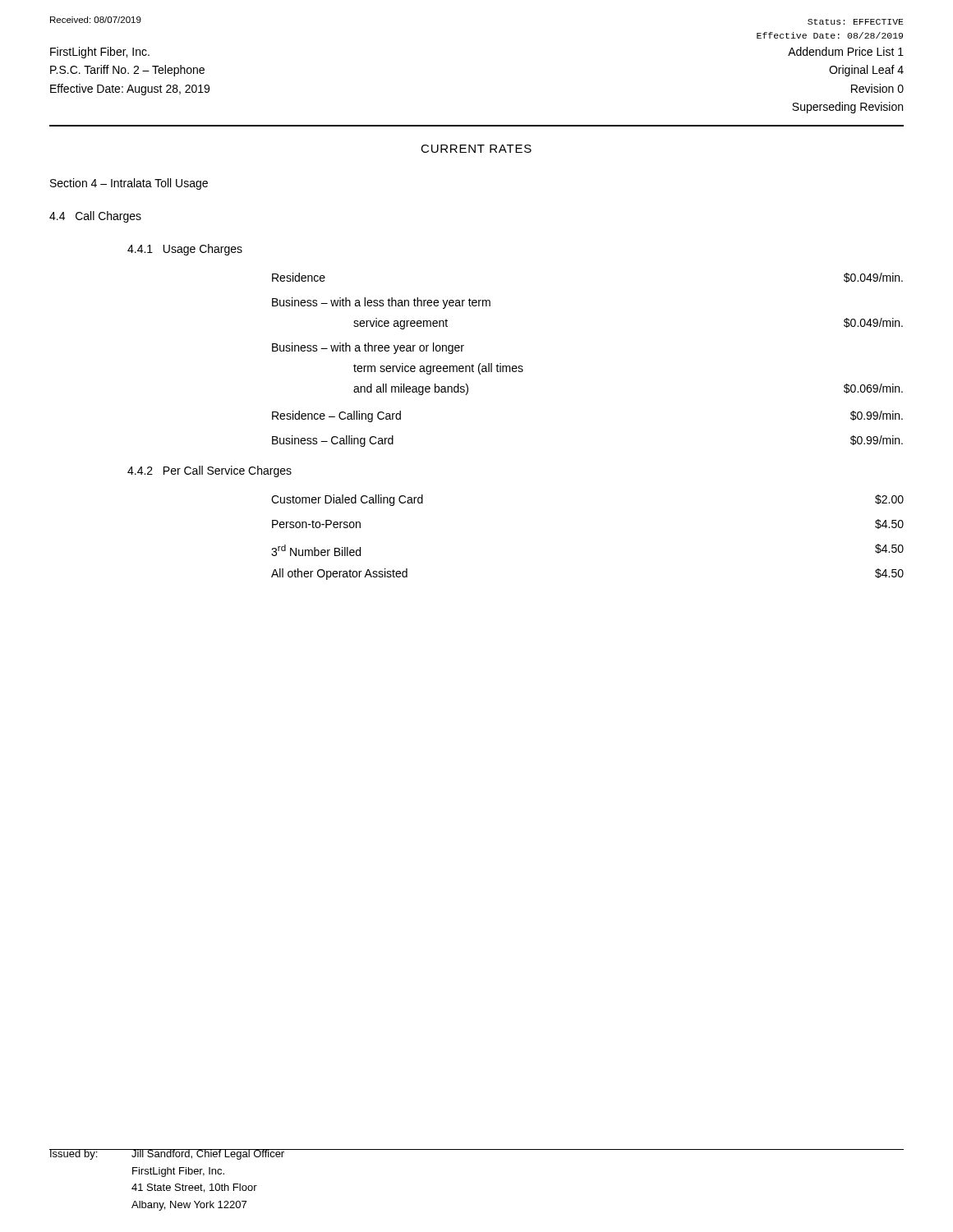The width and height of the screenshot is (953, 1232).
Task: Find the block on this page that starts "Business – Calling"
Action: click(x=335, y=443)
